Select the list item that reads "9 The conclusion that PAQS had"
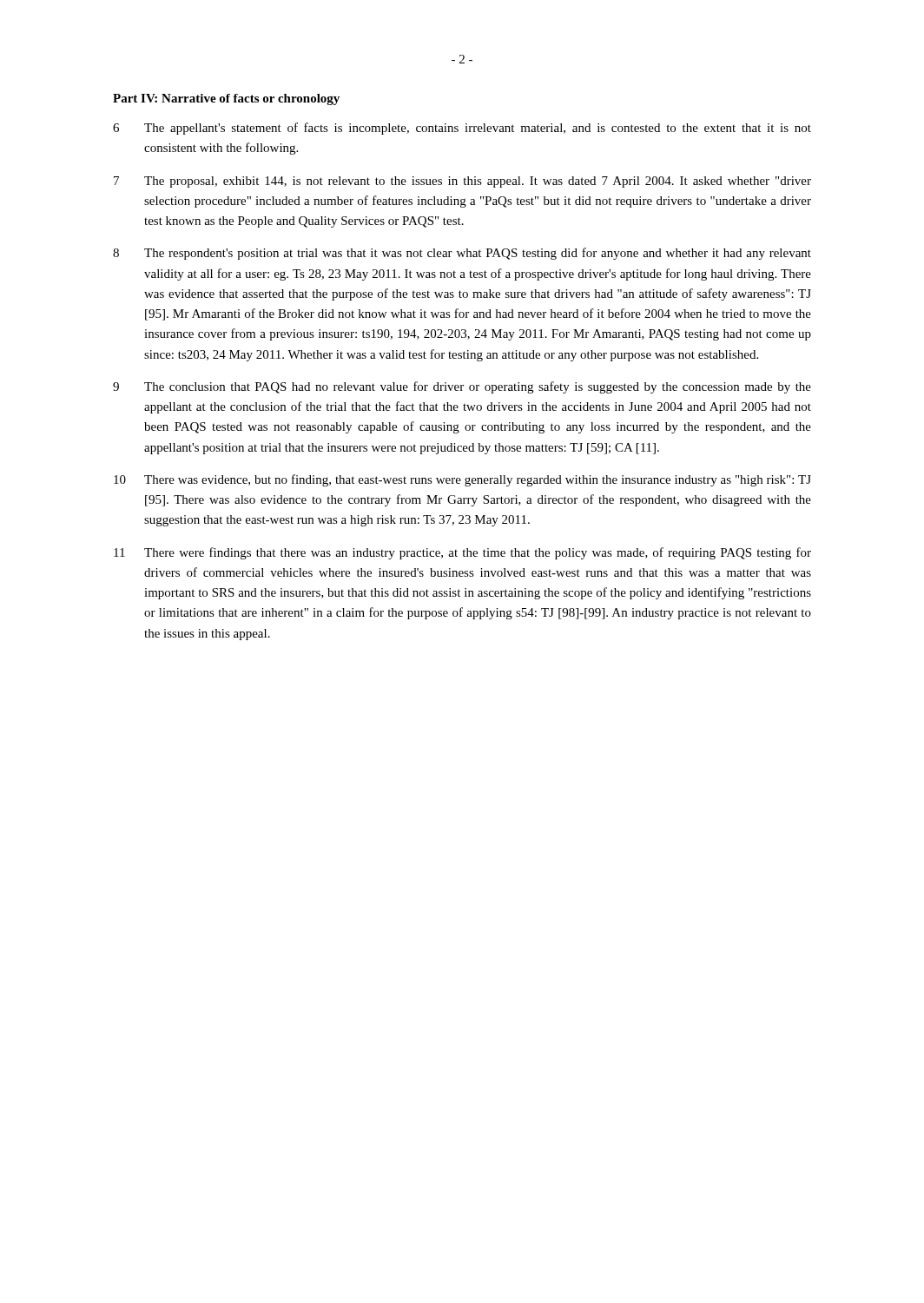924x1303 pixels. [x=462, y=417]
